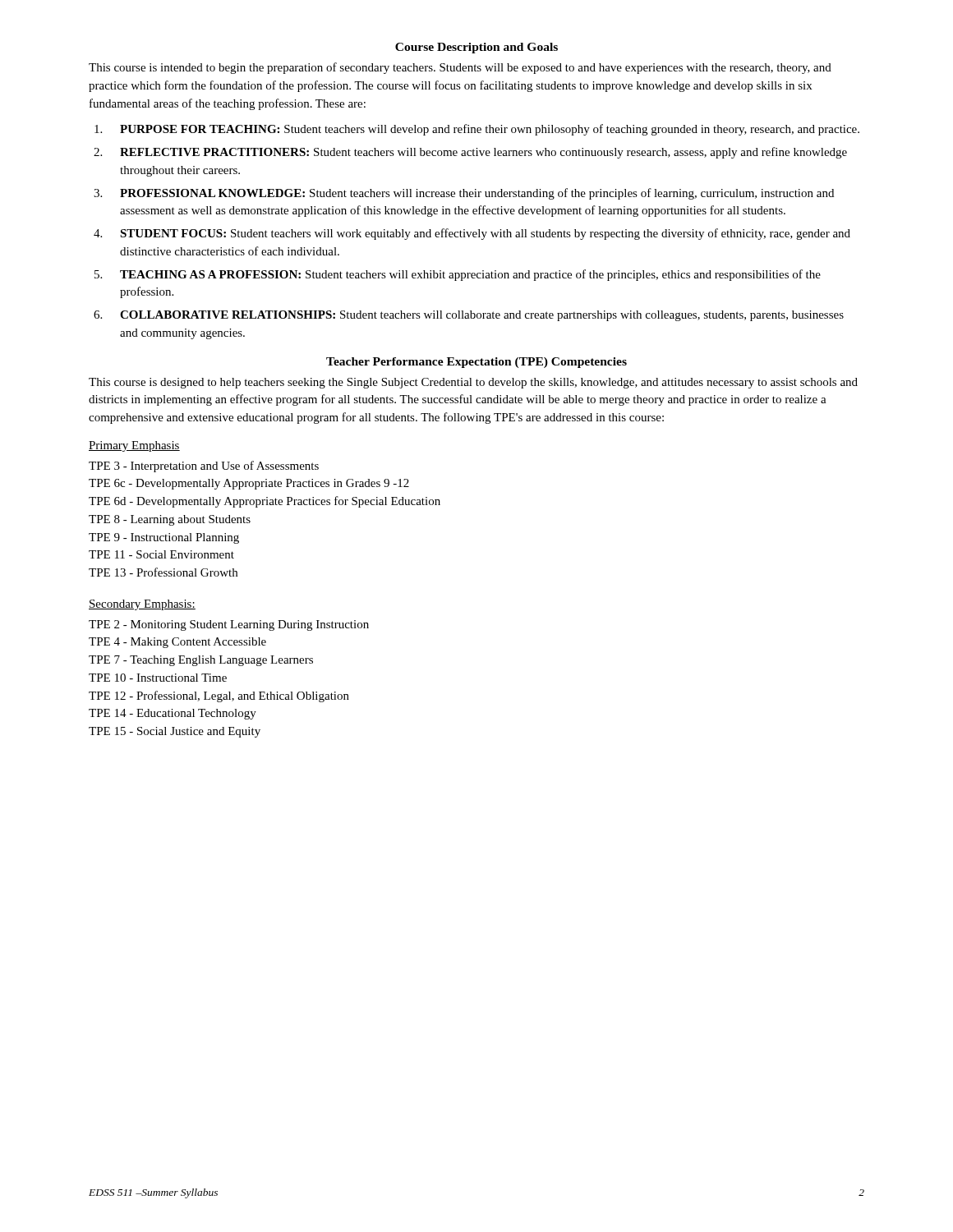Viewport: 953px width, 1232px height.
Task: Click where it says "TPE 11 - Social Environment"
Action: point(161,555)
